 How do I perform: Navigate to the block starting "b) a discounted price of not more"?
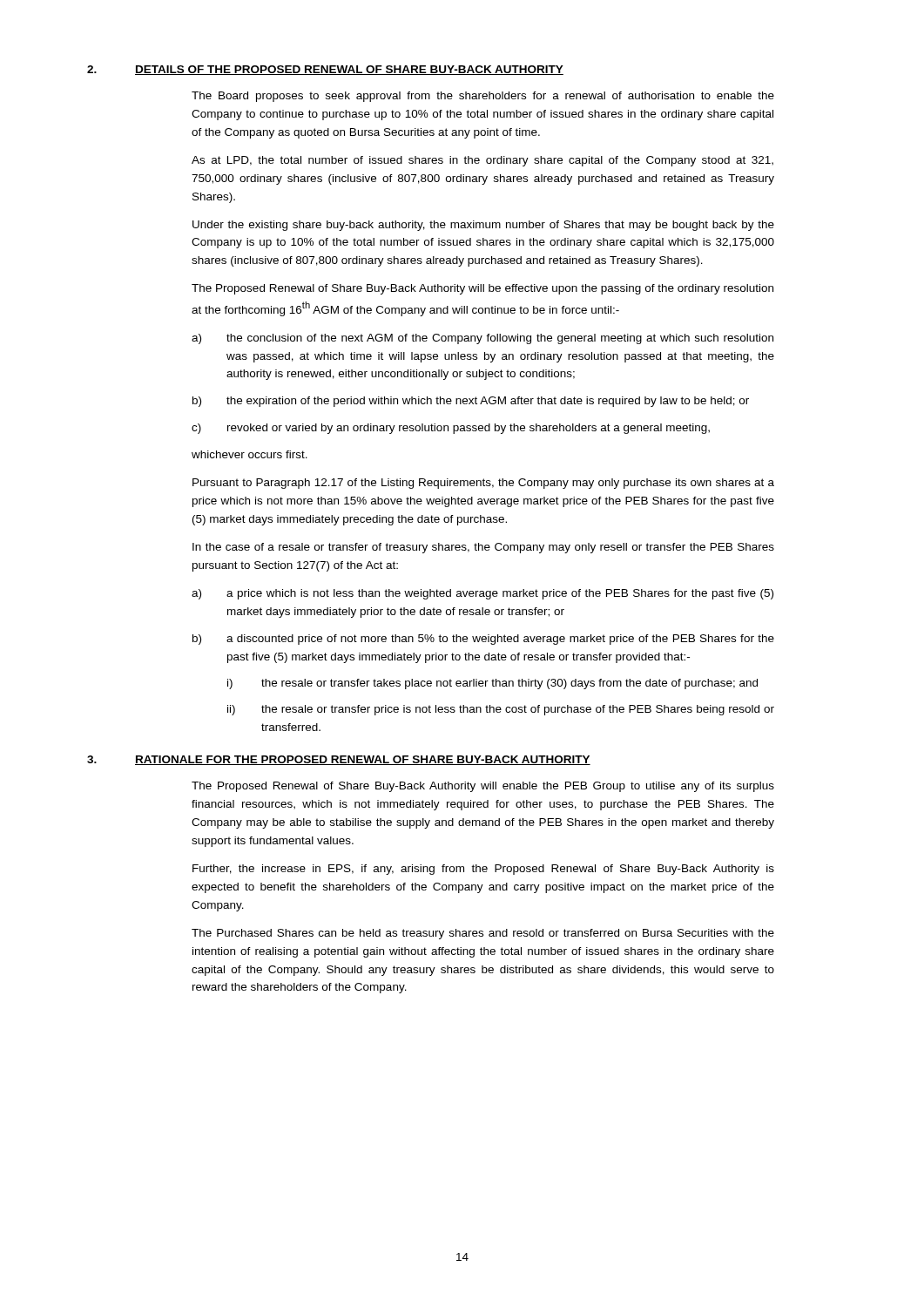pyautogui.click(x=483, y=648)
